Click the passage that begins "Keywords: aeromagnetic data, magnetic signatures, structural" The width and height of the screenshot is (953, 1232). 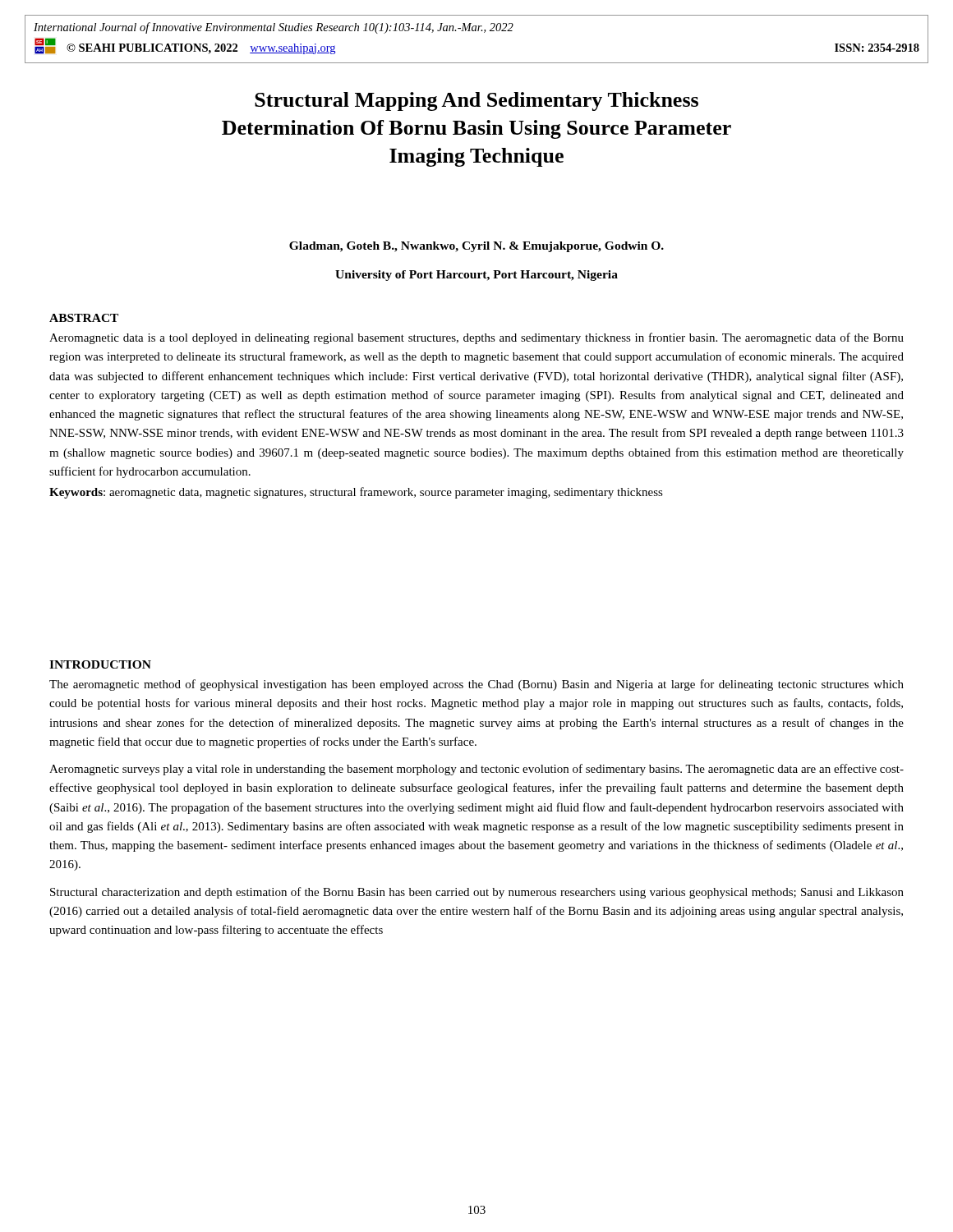pyautogui.click(x=356, y=492)
